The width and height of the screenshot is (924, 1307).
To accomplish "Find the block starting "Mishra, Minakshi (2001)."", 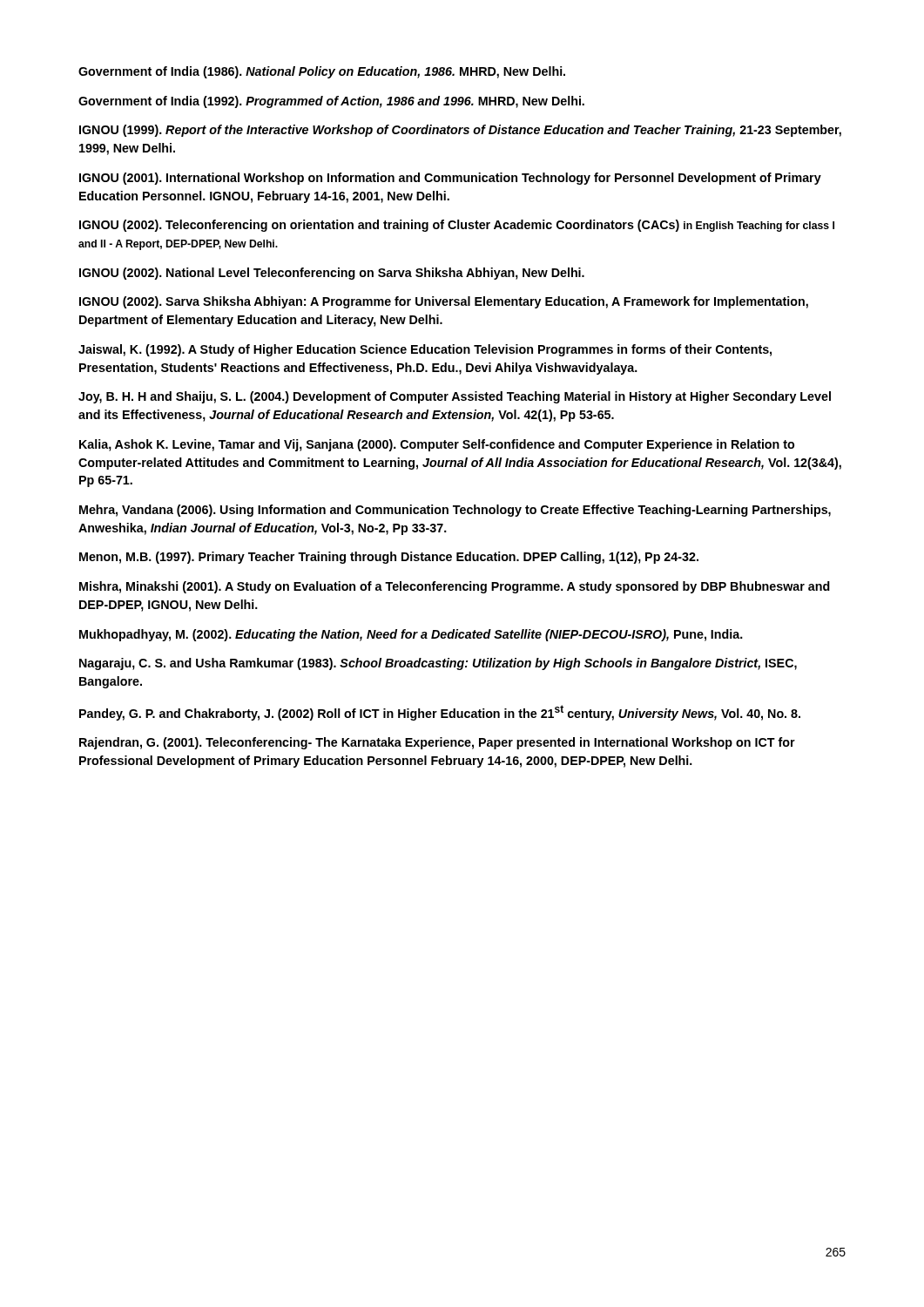I will click(x=454, y=596).
